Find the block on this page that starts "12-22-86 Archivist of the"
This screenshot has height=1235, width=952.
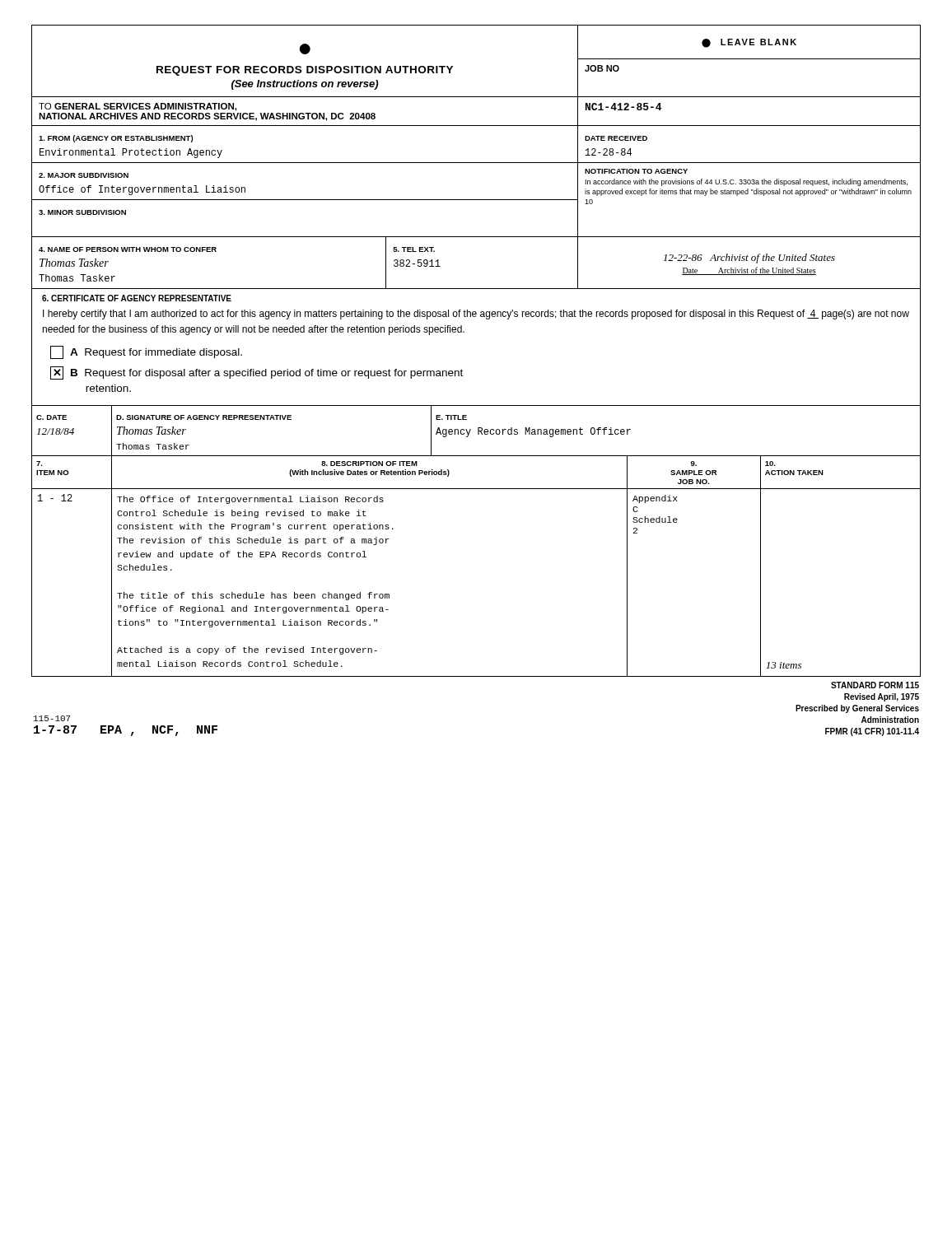coord(749,263)
